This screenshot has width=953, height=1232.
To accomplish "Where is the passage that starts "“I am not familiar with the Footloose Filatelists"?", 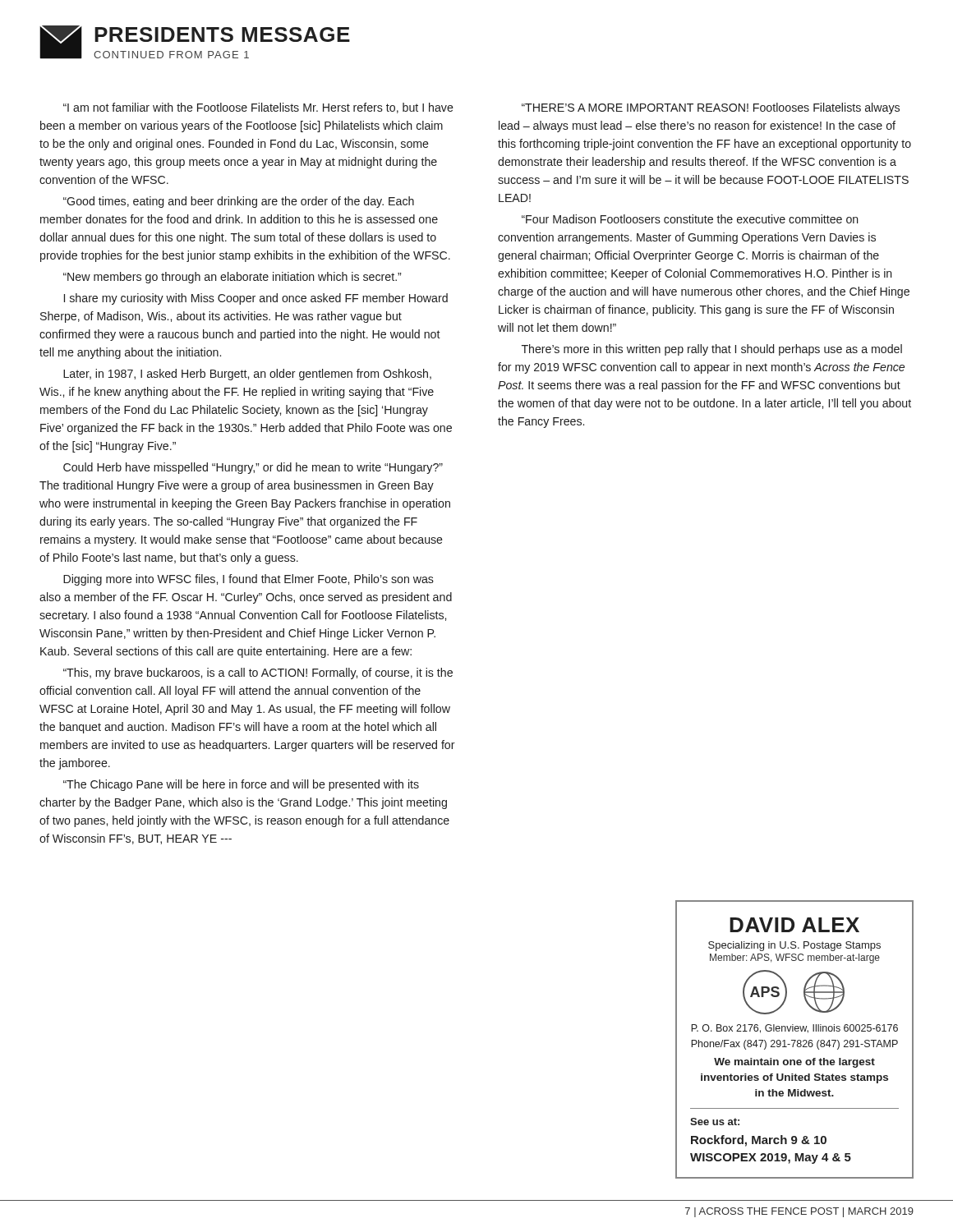I will coord(247,473).
